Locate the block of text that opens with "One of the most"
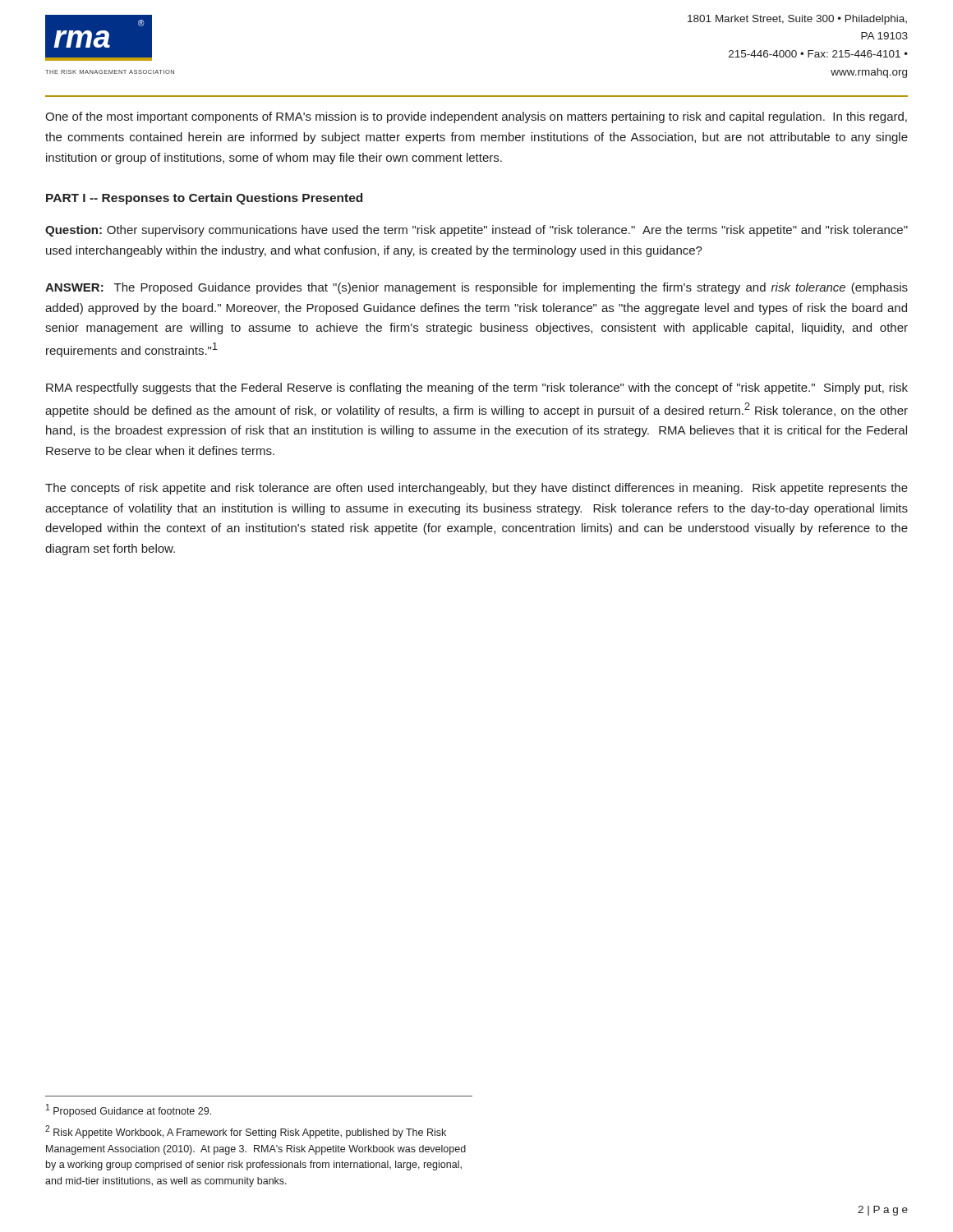This screenshot has height=1232, width=953. [x=476, y=137]
